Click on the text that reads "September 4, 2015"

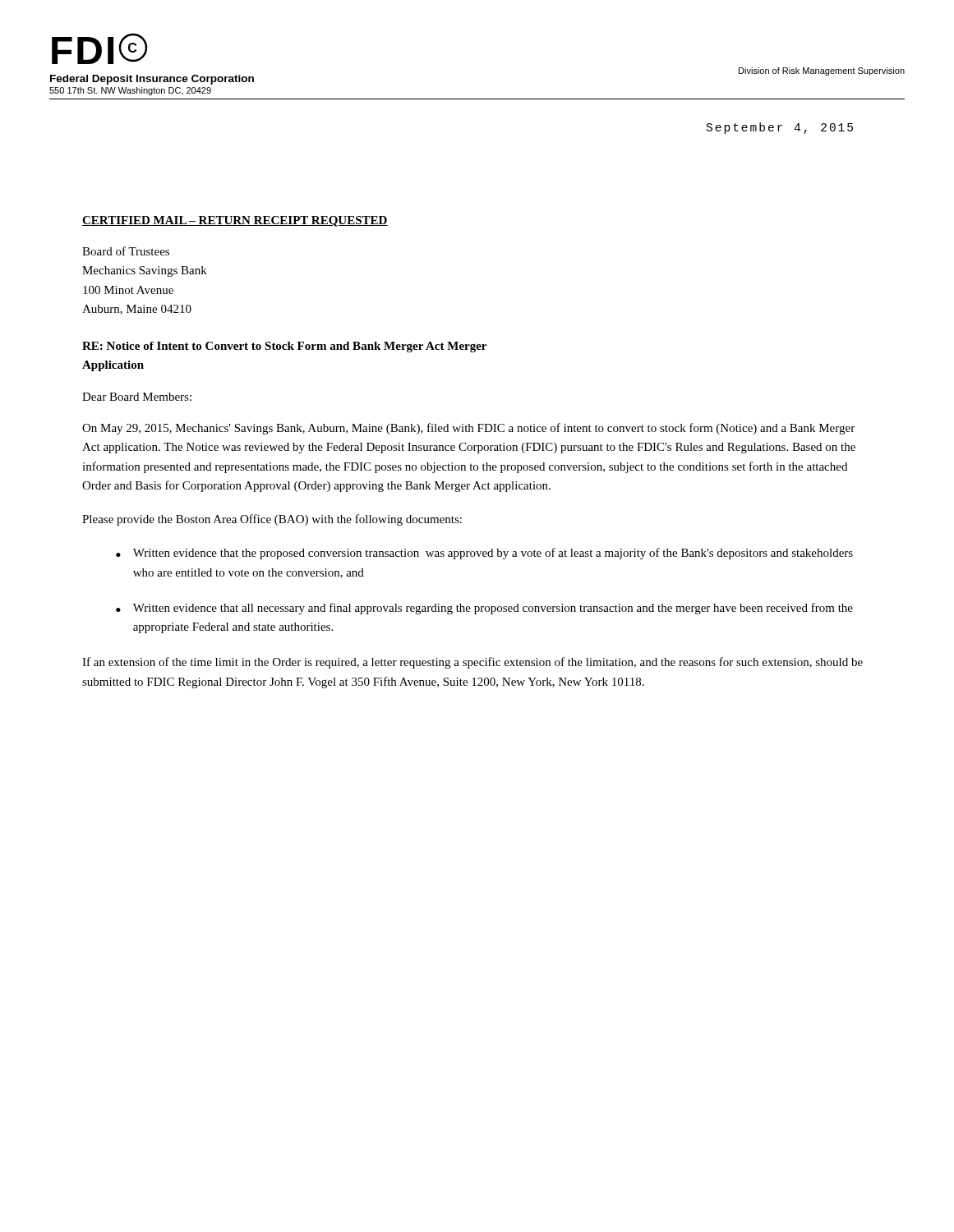click(781, 128)
